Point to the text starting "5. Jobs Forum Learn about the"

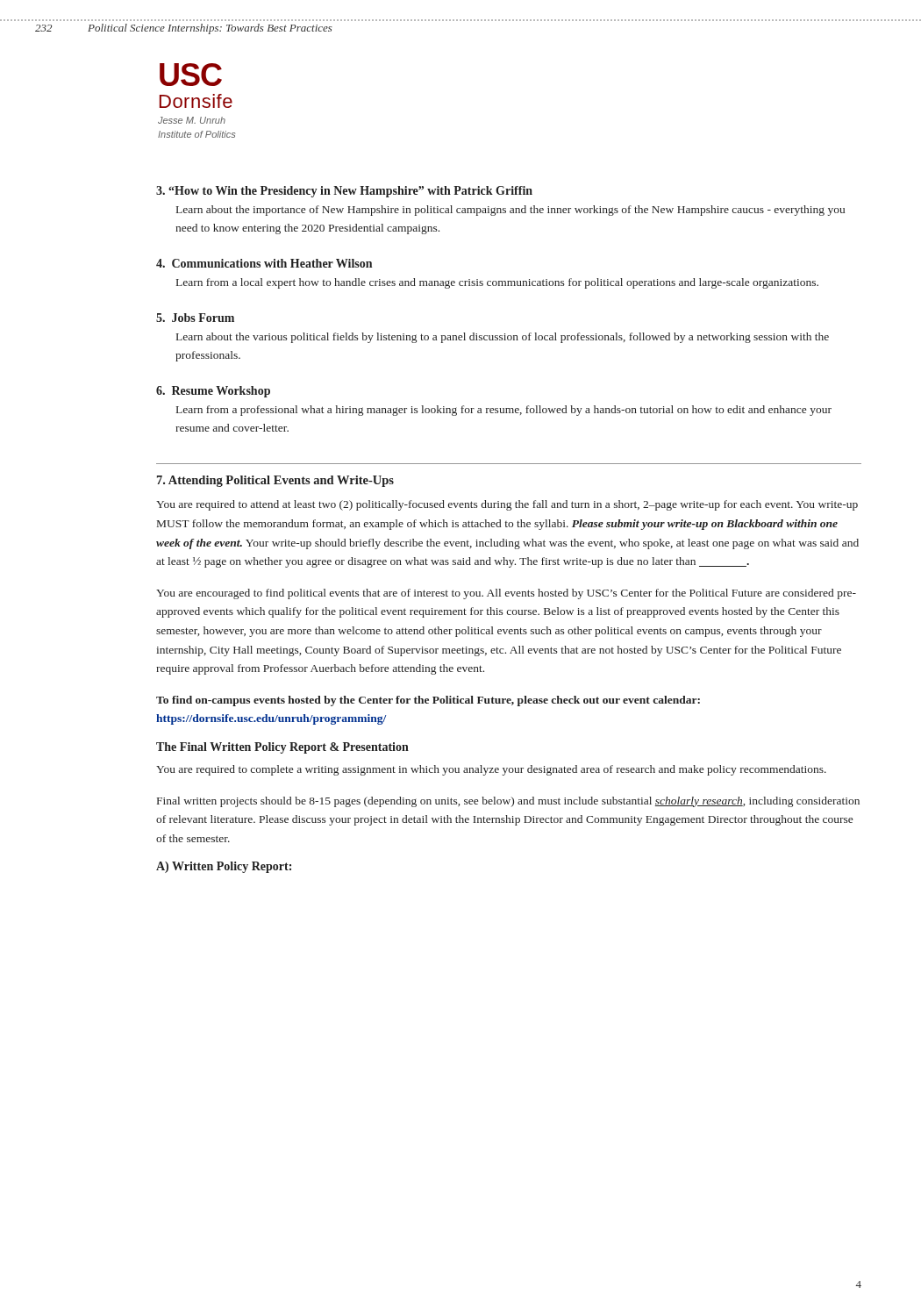pos(509,338)
